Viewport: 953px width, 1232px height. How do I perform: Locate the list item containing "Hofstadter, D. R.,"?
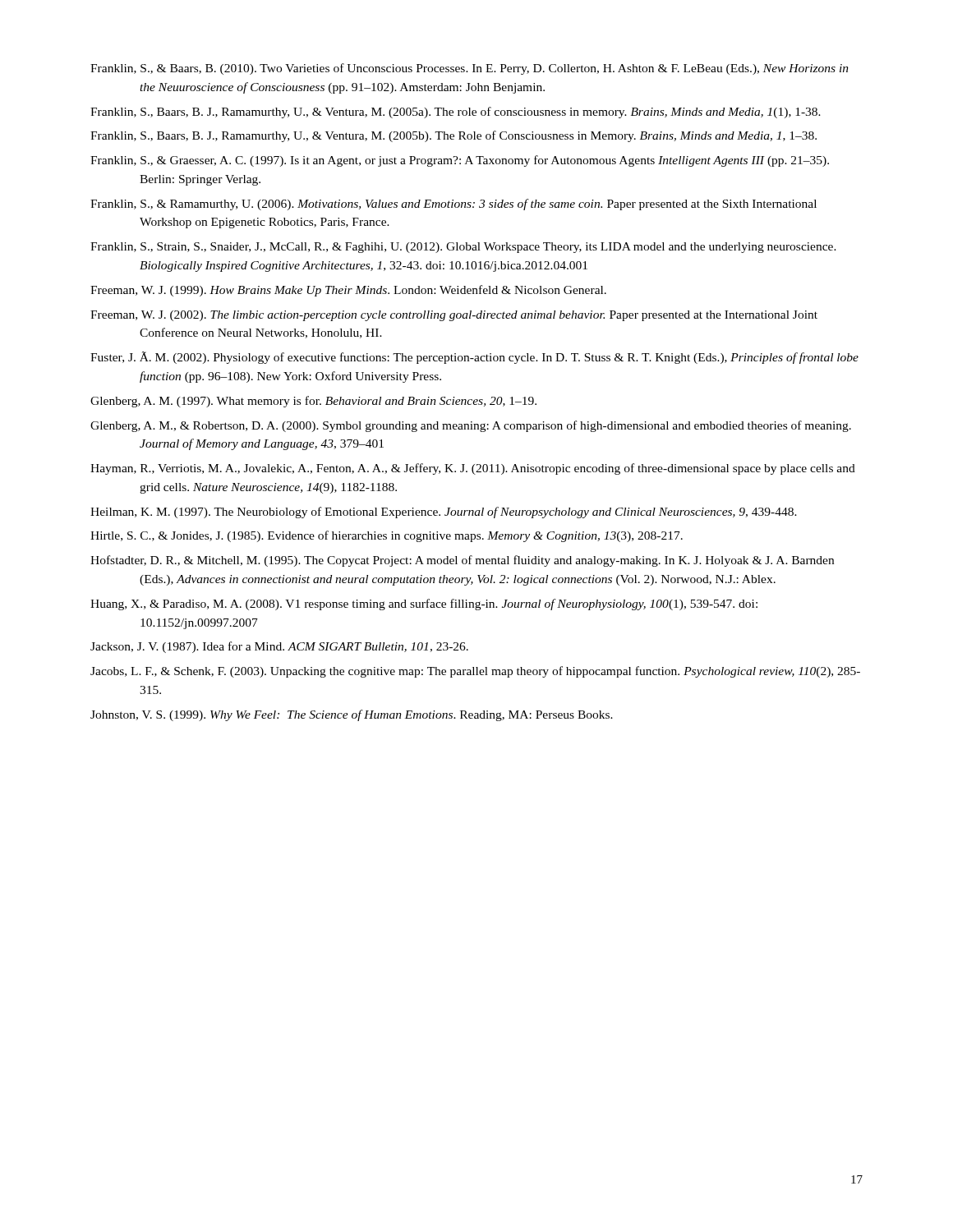pyautogui.click(x=462, y=569)
